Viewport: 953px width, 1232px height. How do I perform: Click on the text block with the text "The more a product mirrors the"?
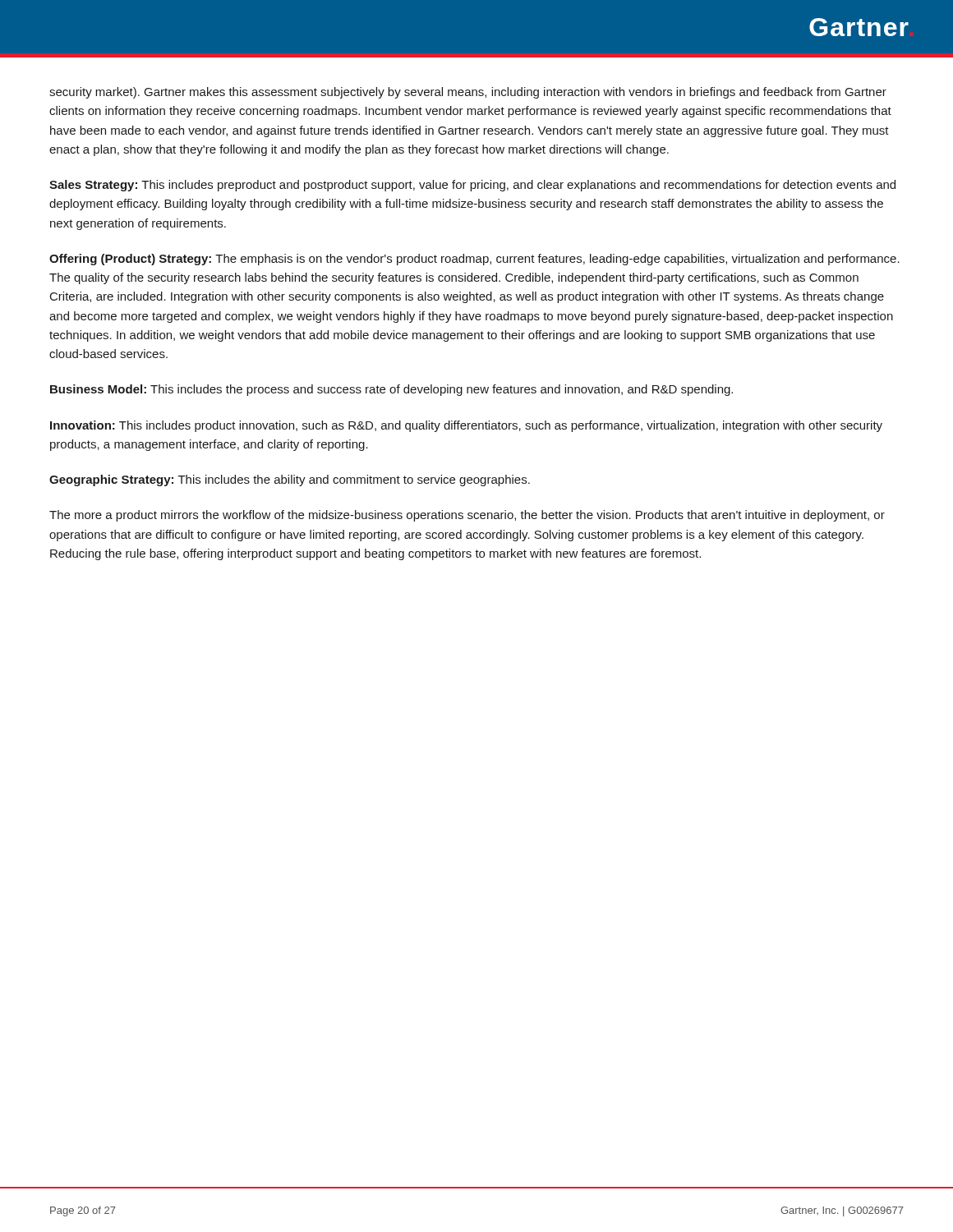[467, 534]
